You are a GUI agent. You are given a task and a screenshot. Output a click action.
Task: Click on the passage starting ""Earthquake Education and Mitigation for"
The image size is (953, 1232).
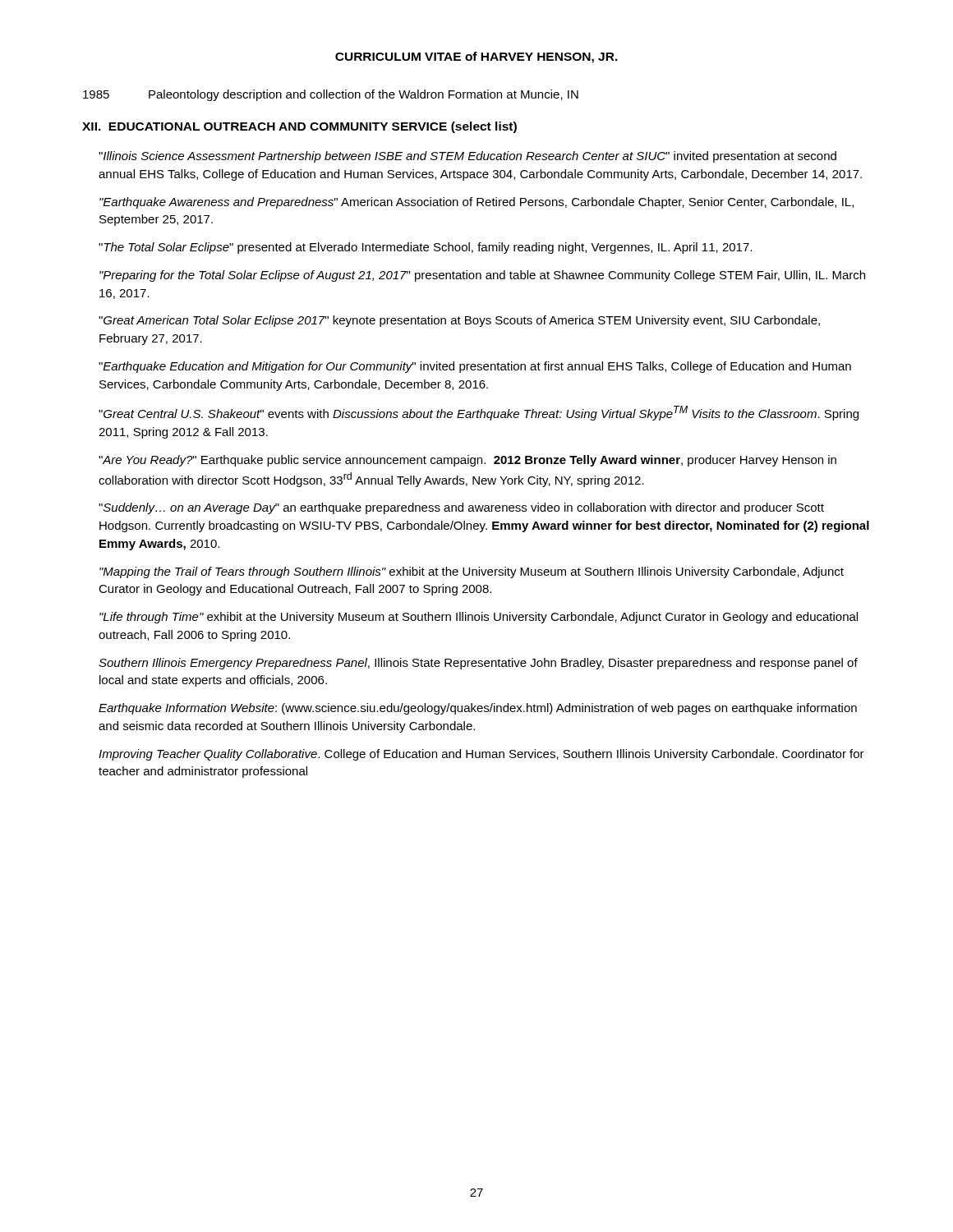pyautogui.click(x=475, y=375)
